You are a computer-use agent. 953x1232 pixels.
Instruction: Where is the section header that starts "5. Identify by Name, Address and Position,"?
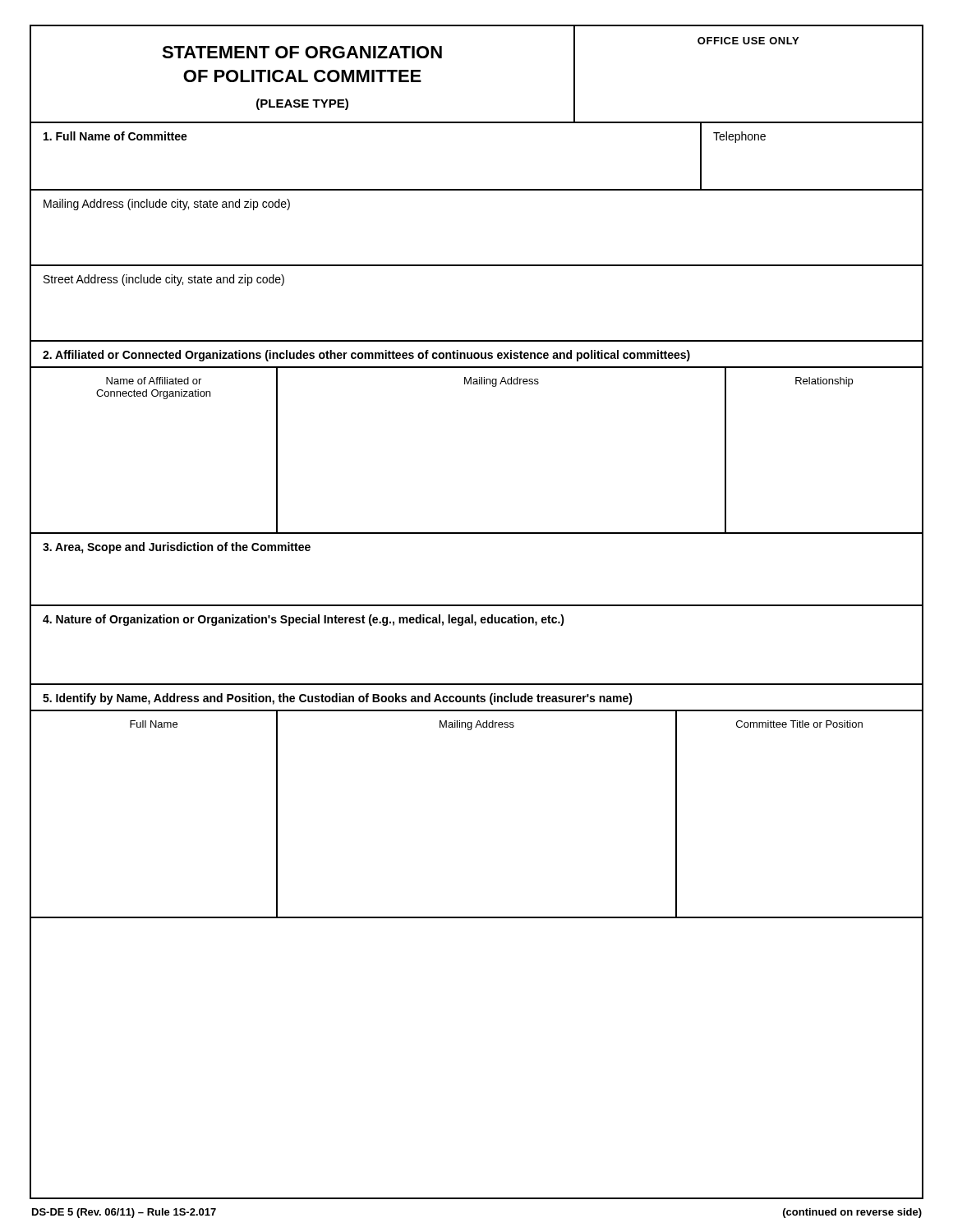pyautogui.click(x=338, y=698)
